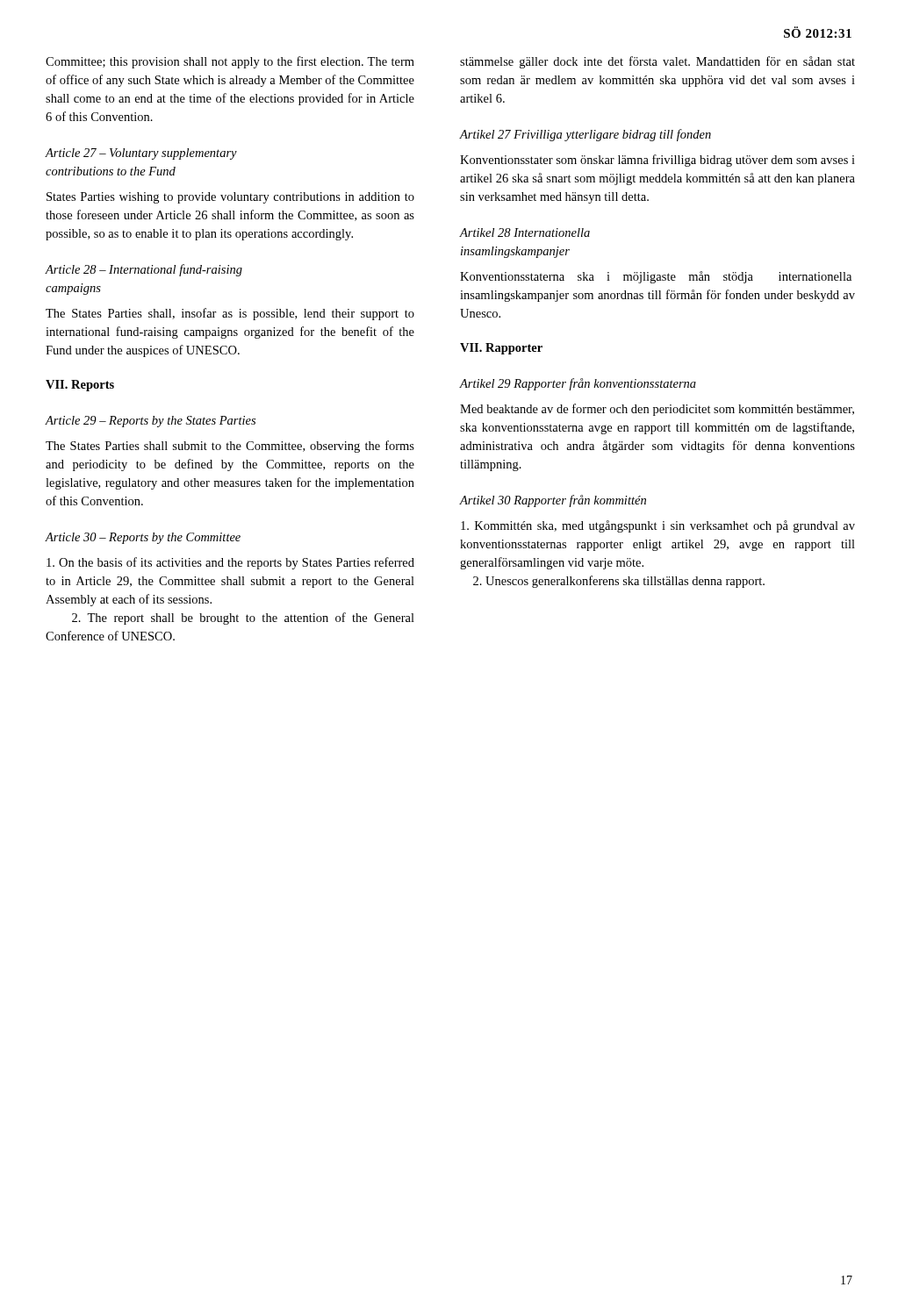The height and width of the screenshot is (1316, 898).
Task: Click on the text block that says "Med beaktande av de former"
Action: pyautogui.click(x=657, y=437)
